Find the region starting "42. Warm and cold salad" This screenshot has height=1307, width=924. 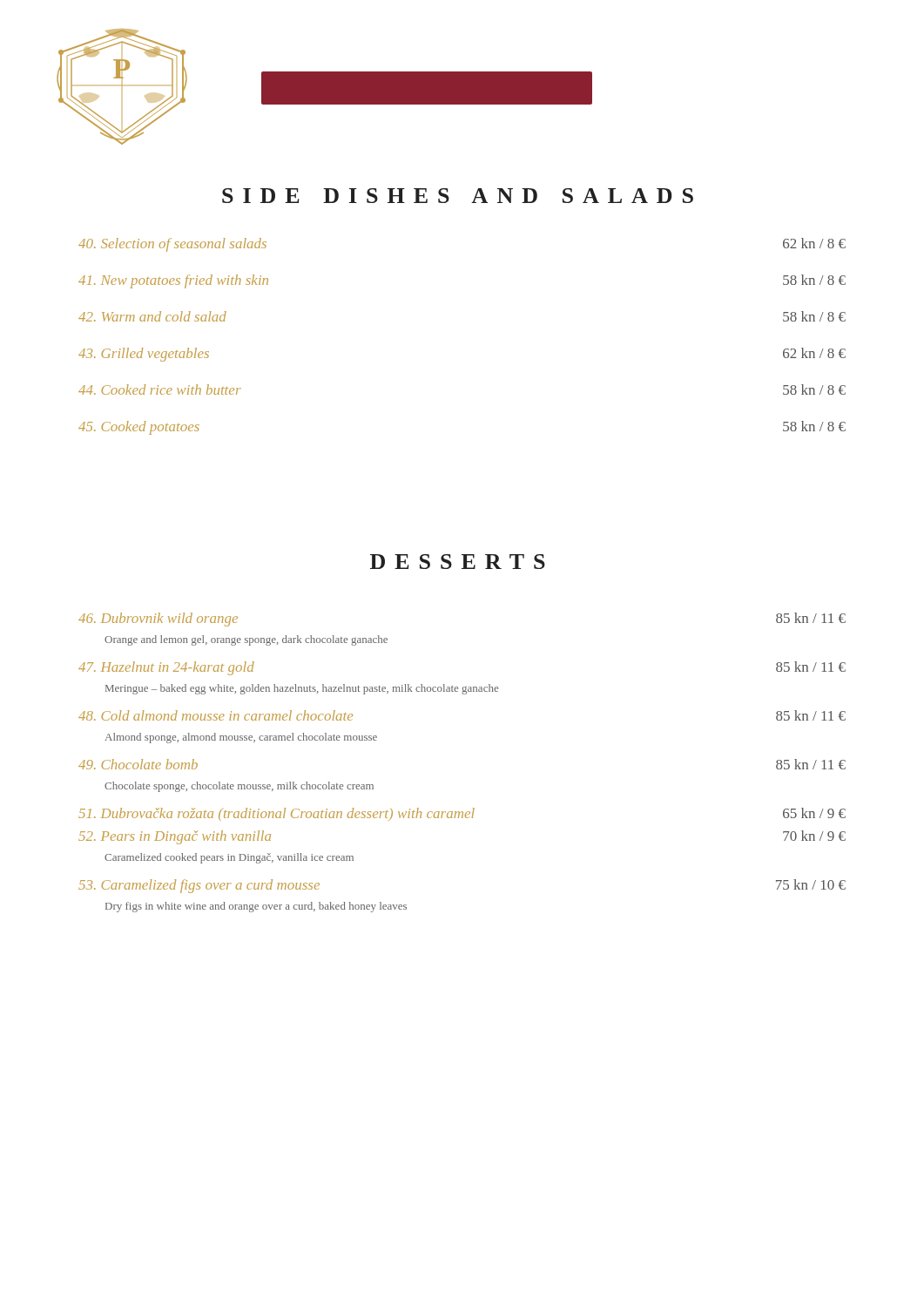[x=152, y=316]
